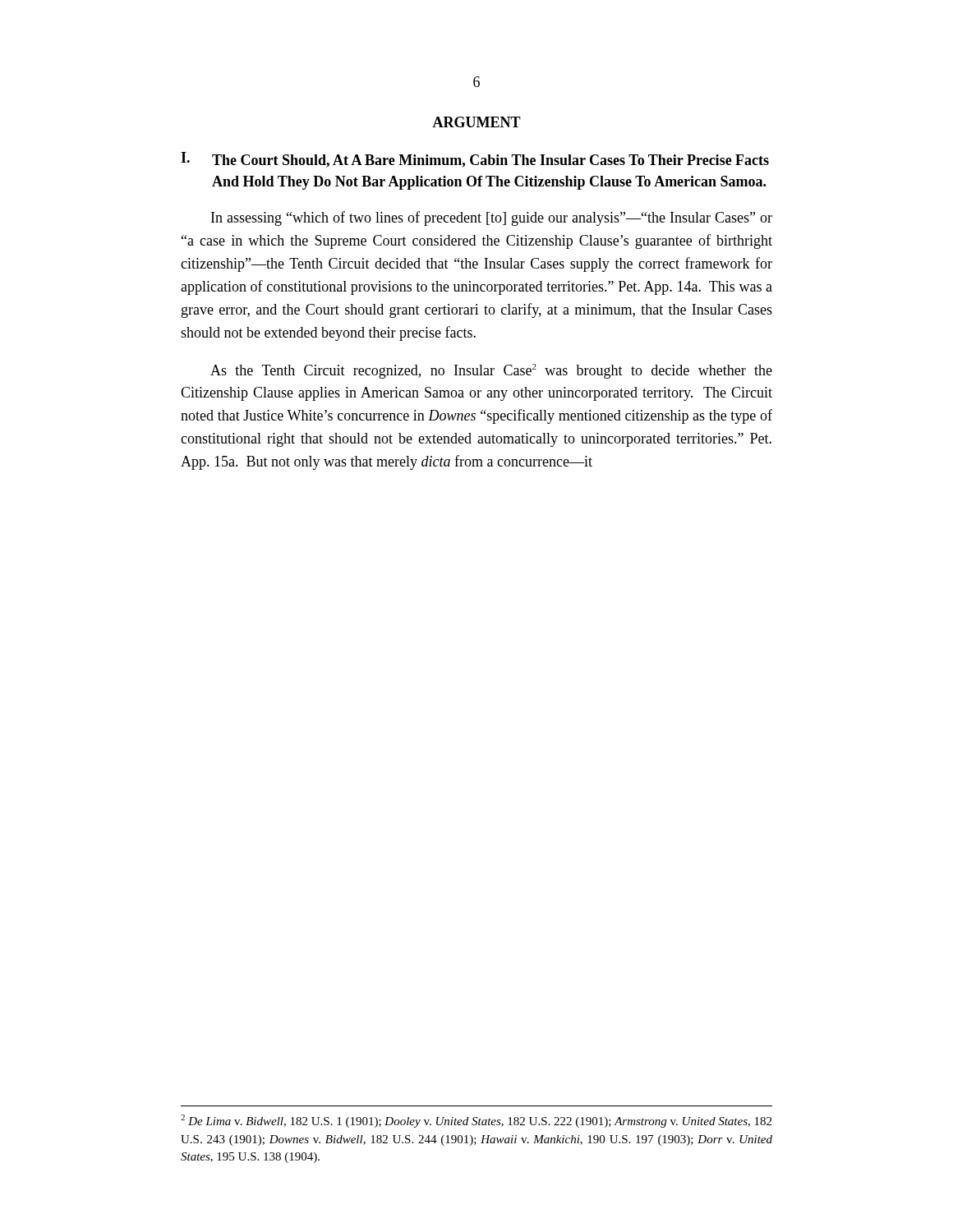Select the text block with the text "As the Tenth Circuit recognized, no Insular Case2"
This screenshot has height=1232, width=953.
476,415
